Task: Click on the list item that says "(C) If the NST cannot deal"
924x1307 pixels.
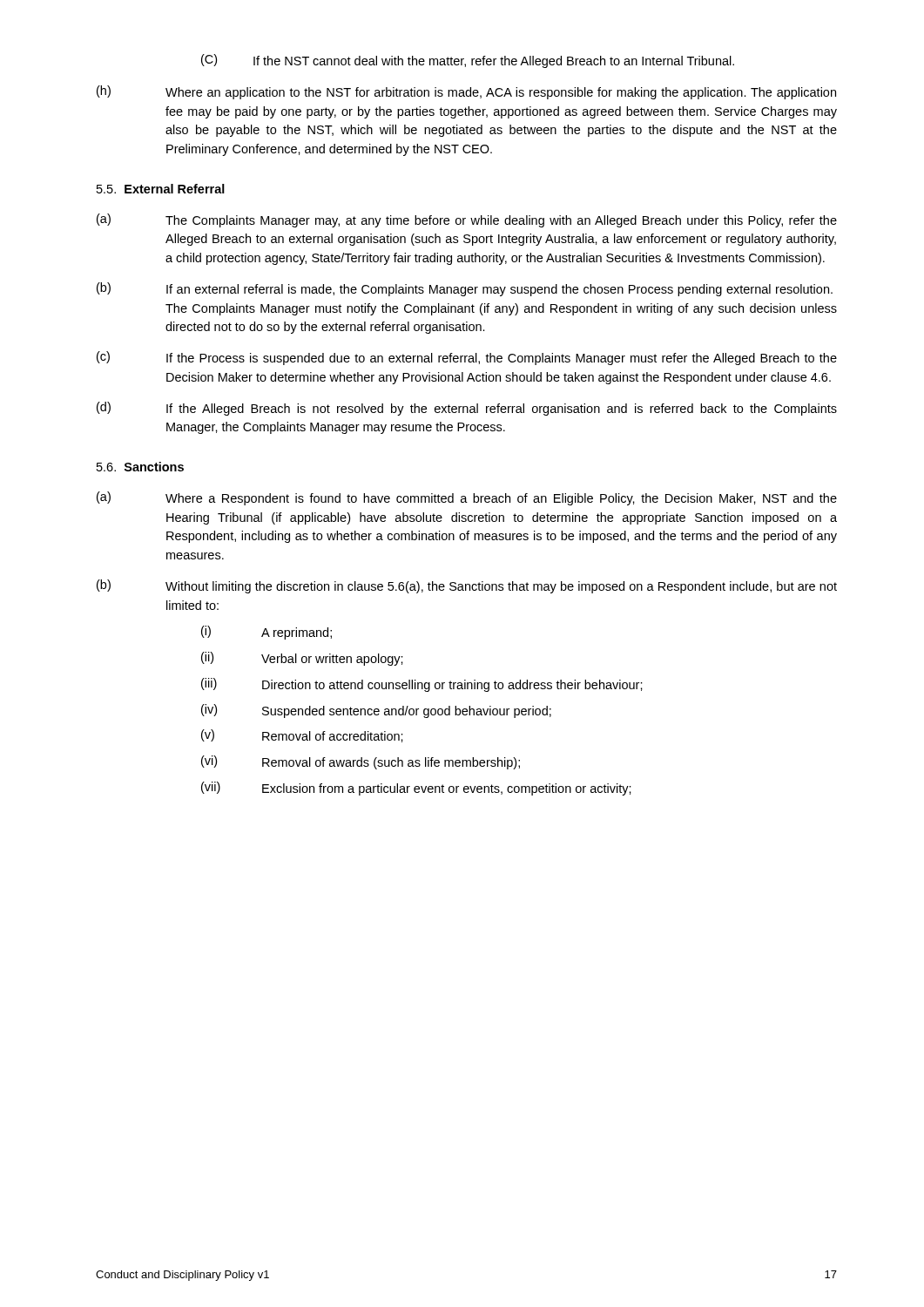Action: tap(519, 62)
